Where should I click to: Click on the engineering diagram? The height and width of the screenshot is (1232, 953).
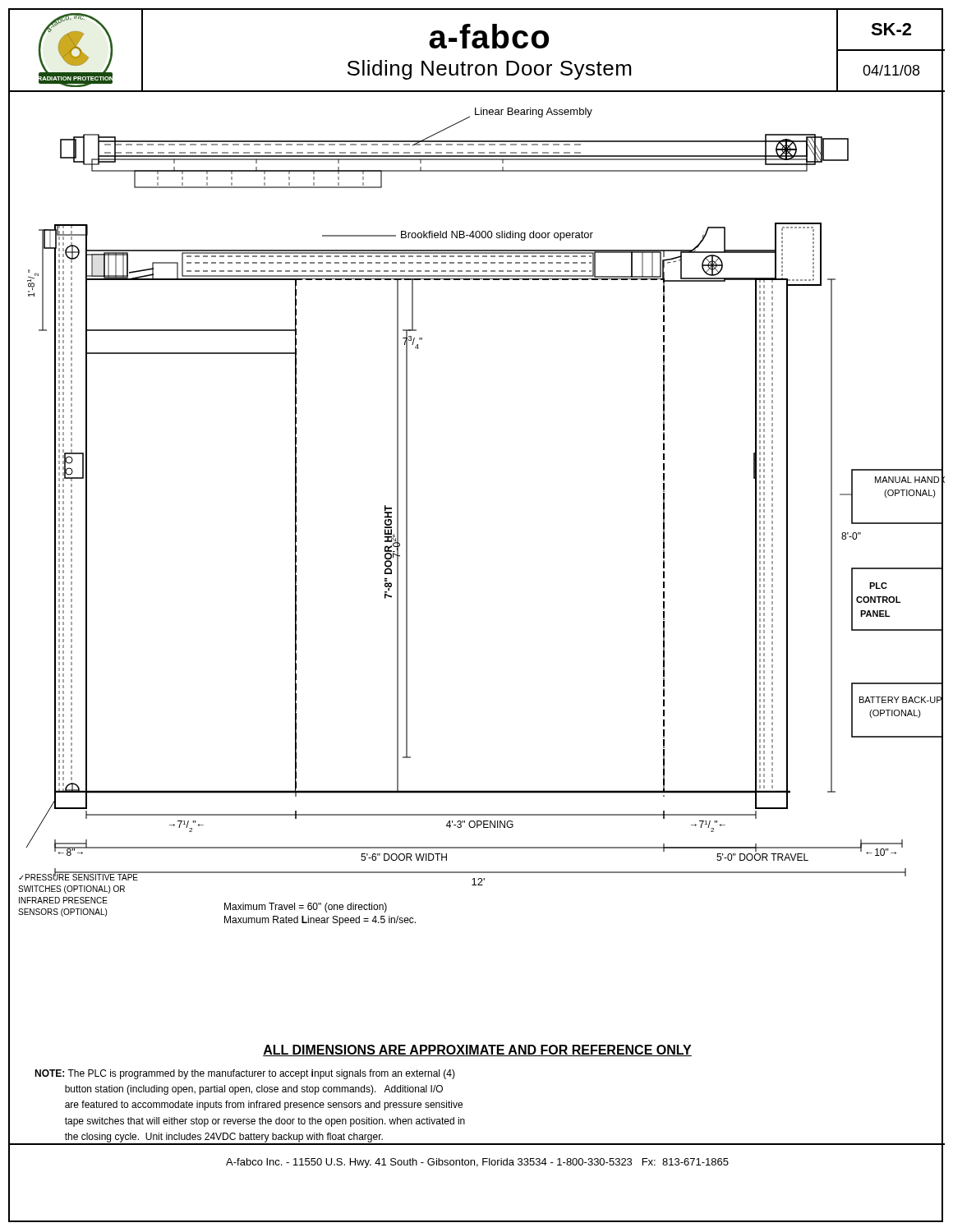[x=477, y=618]
